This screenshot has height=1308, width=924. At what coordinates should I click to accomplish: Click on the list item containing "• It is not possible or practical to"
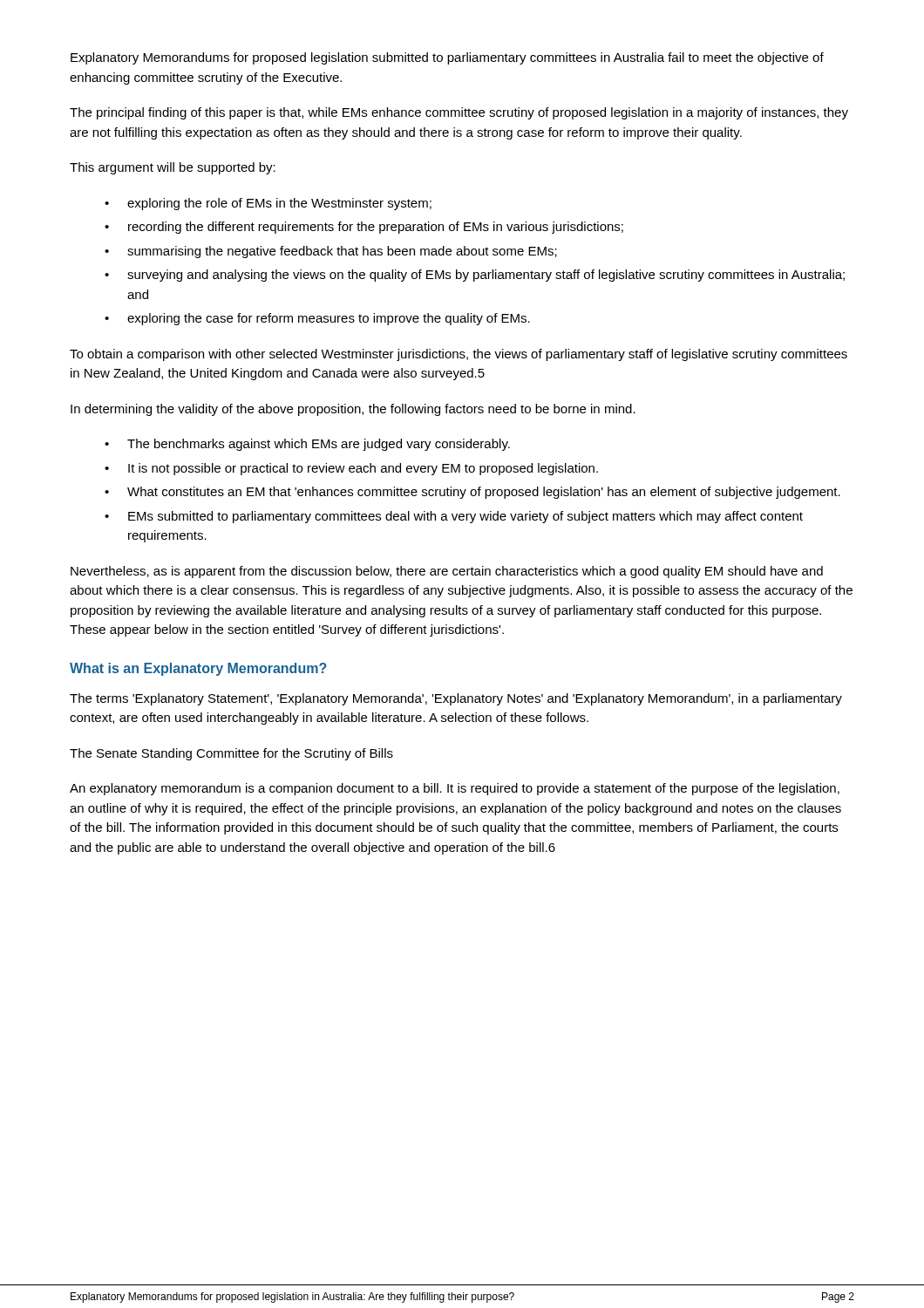[479, 468]
